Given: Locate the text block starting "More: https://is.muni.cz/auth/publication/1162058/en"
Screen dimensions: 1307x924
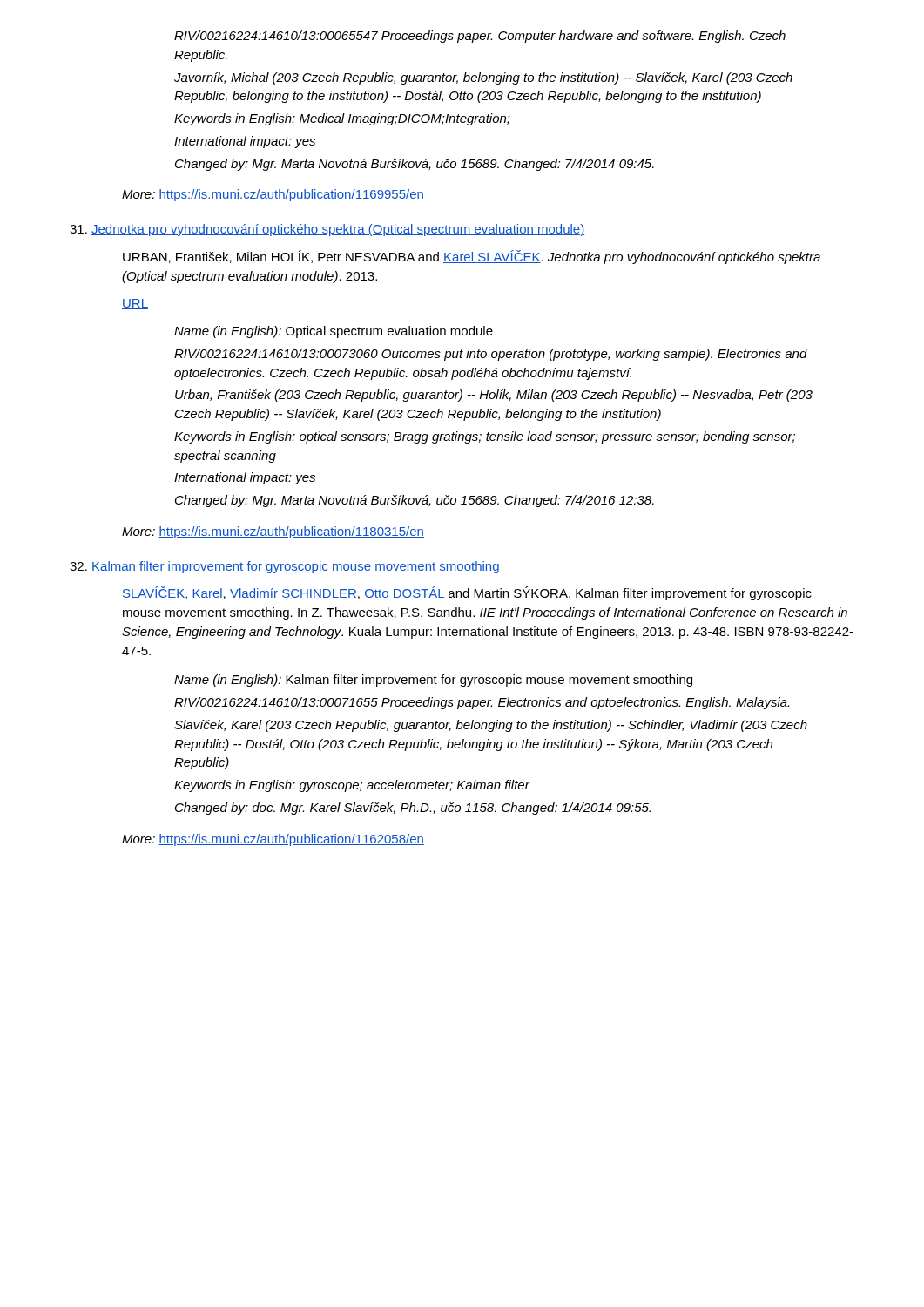Looking at the screenshot, I should tap(273, 840).
